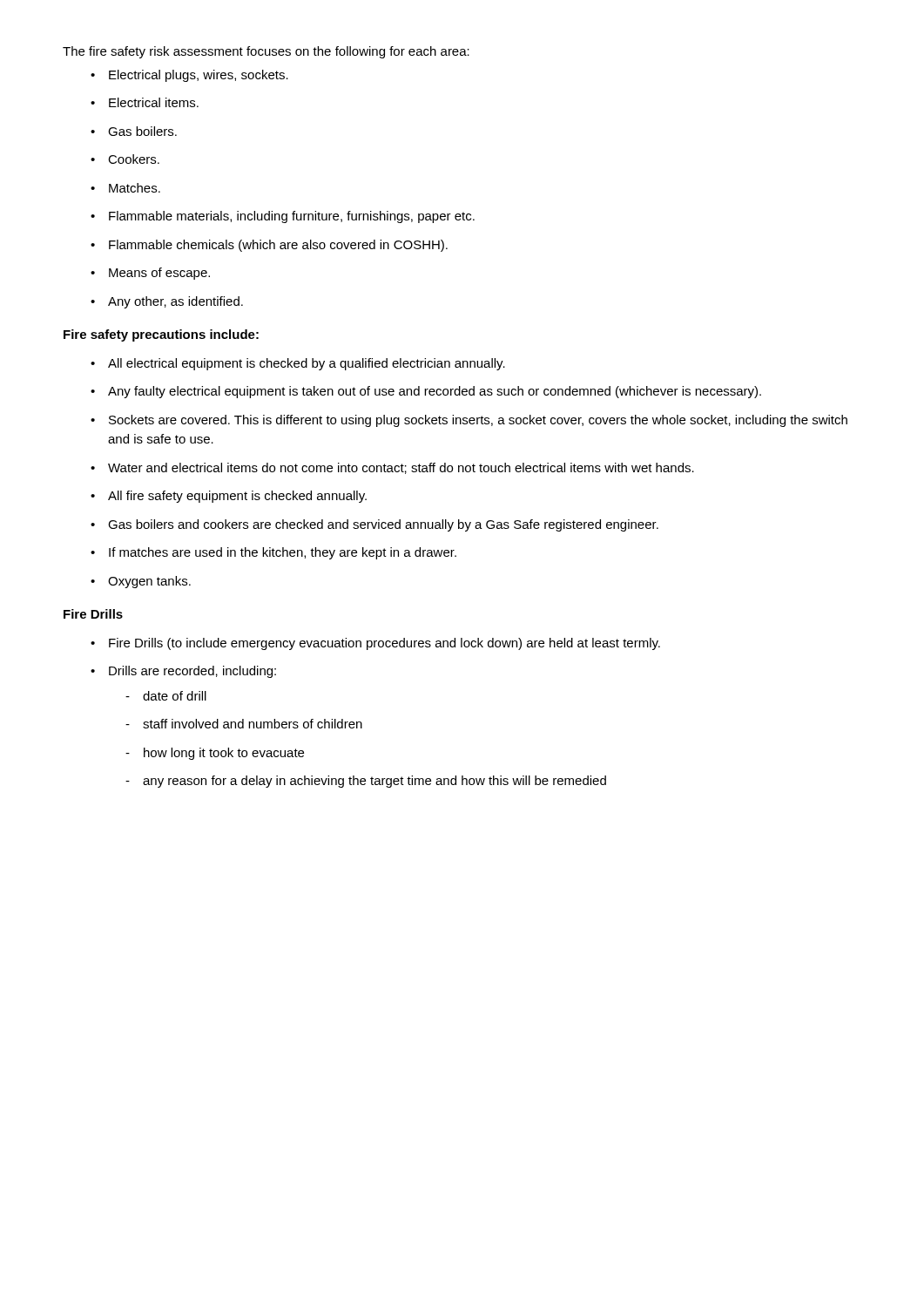The image size is (924, 1307).
Task: Locate the block of text that opens with "Drills are recorded, including: date of"
Action: [192, 672]
